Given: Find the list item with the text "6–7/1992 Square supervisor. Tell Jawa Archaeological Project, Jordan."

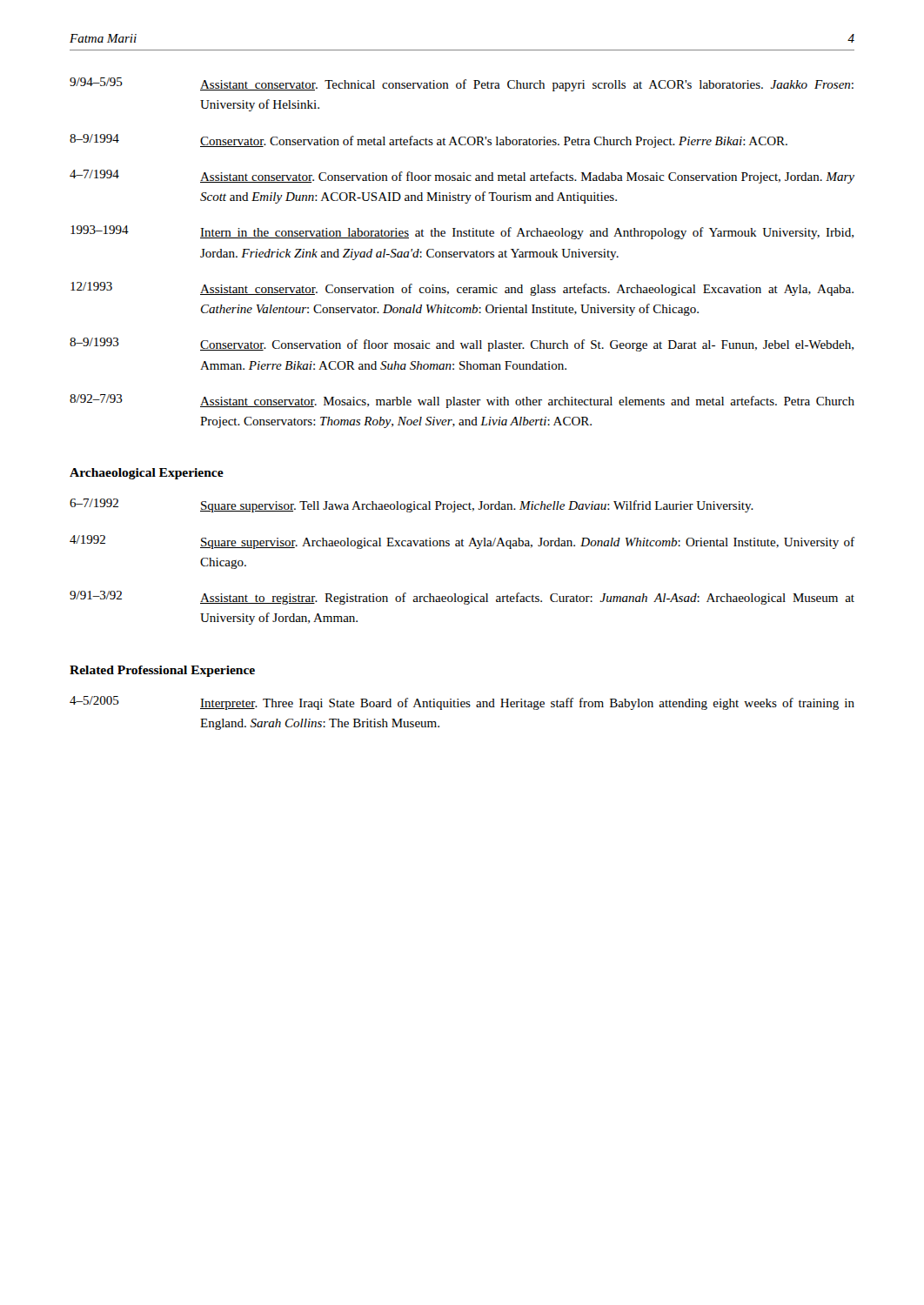Looking at the screenshot, I should coord(462,506).
